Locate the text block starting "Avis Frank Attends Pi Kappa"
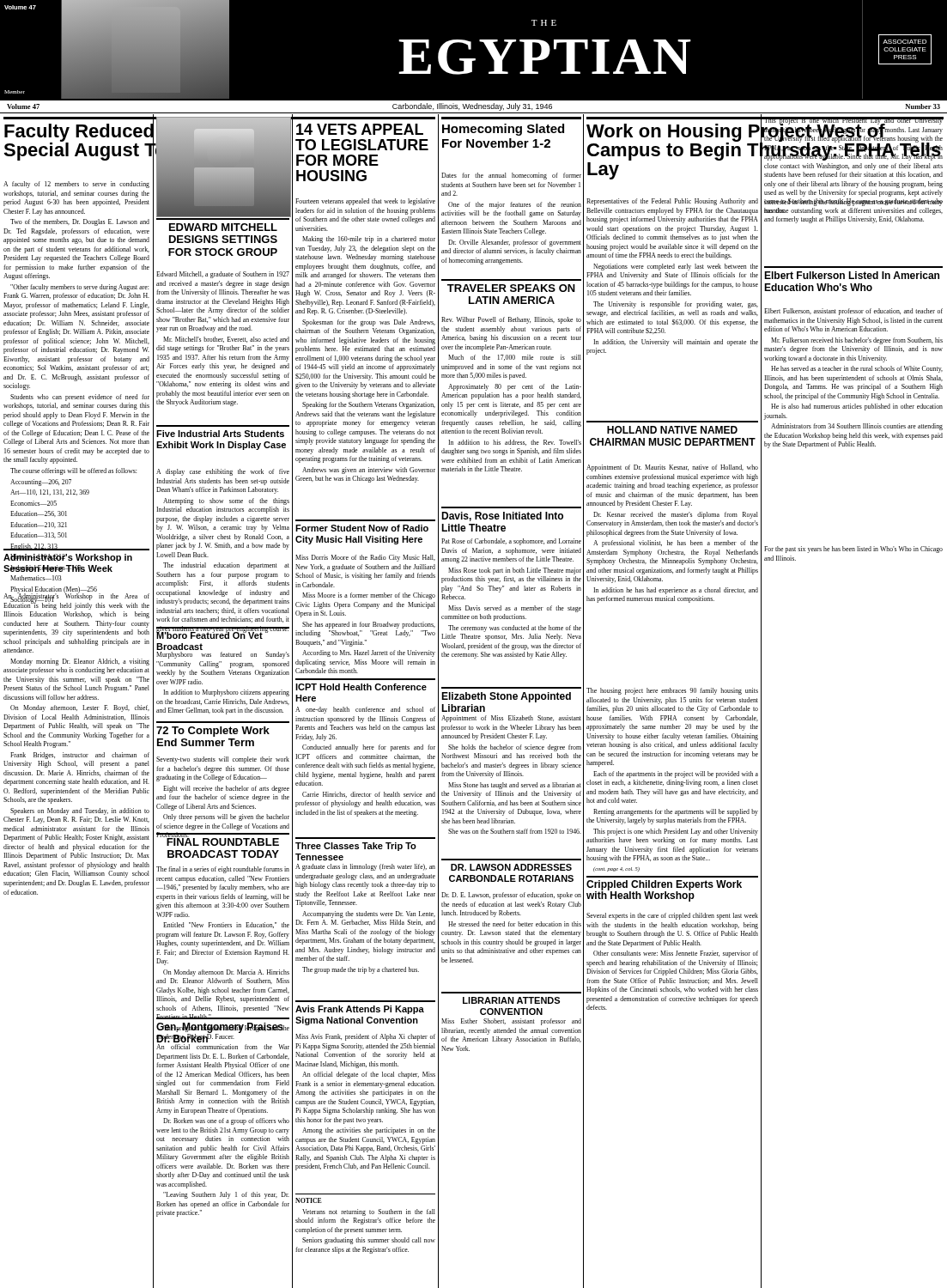Image resolution: width=947 pixels, height=1288 pixels. (x=365, y=1013)
